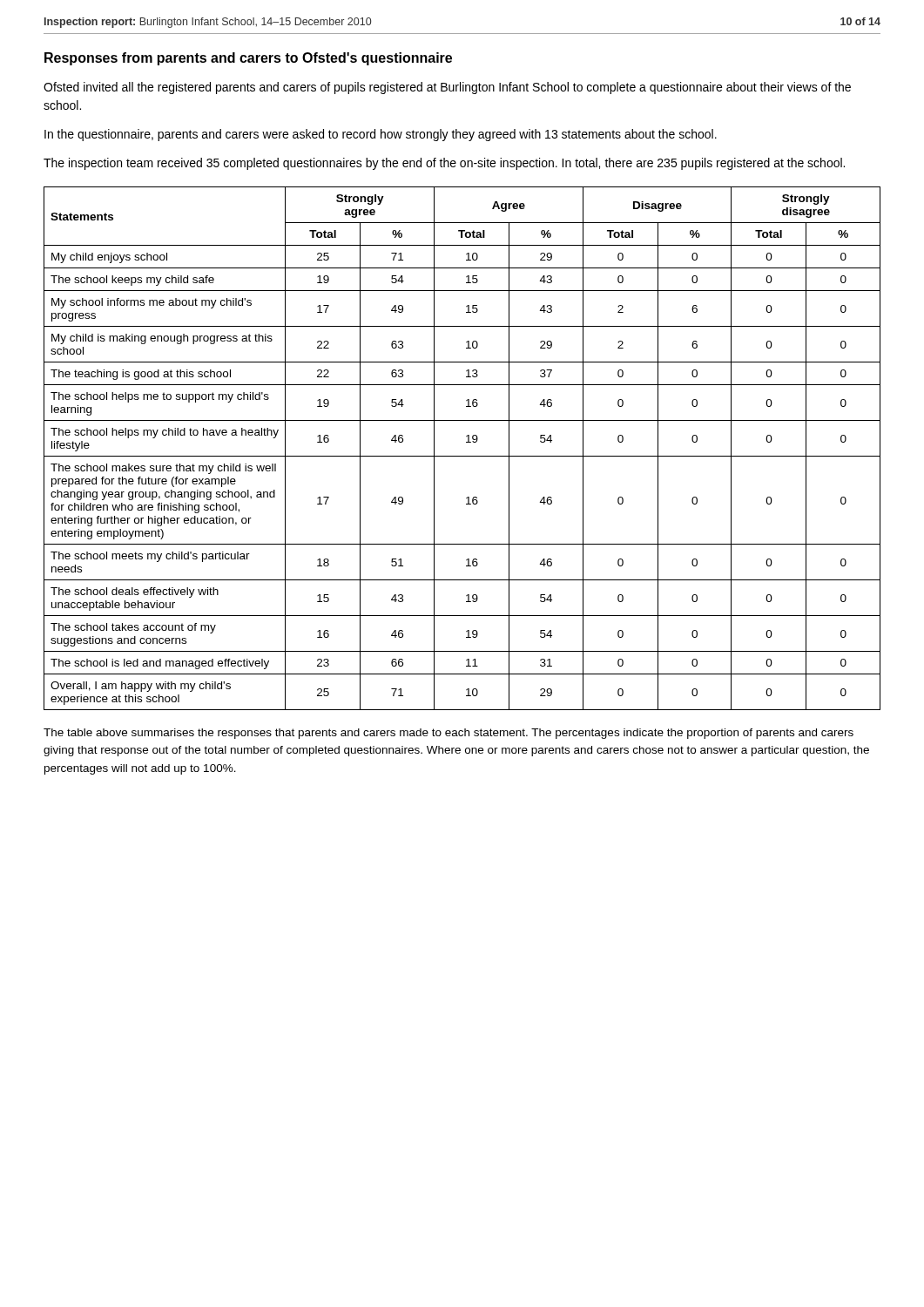The height and width of the screenshot is (1307, 924).
Task: Select the element starting "In the questionnaire, parents and carers were"
Action: tap(380, 134)
